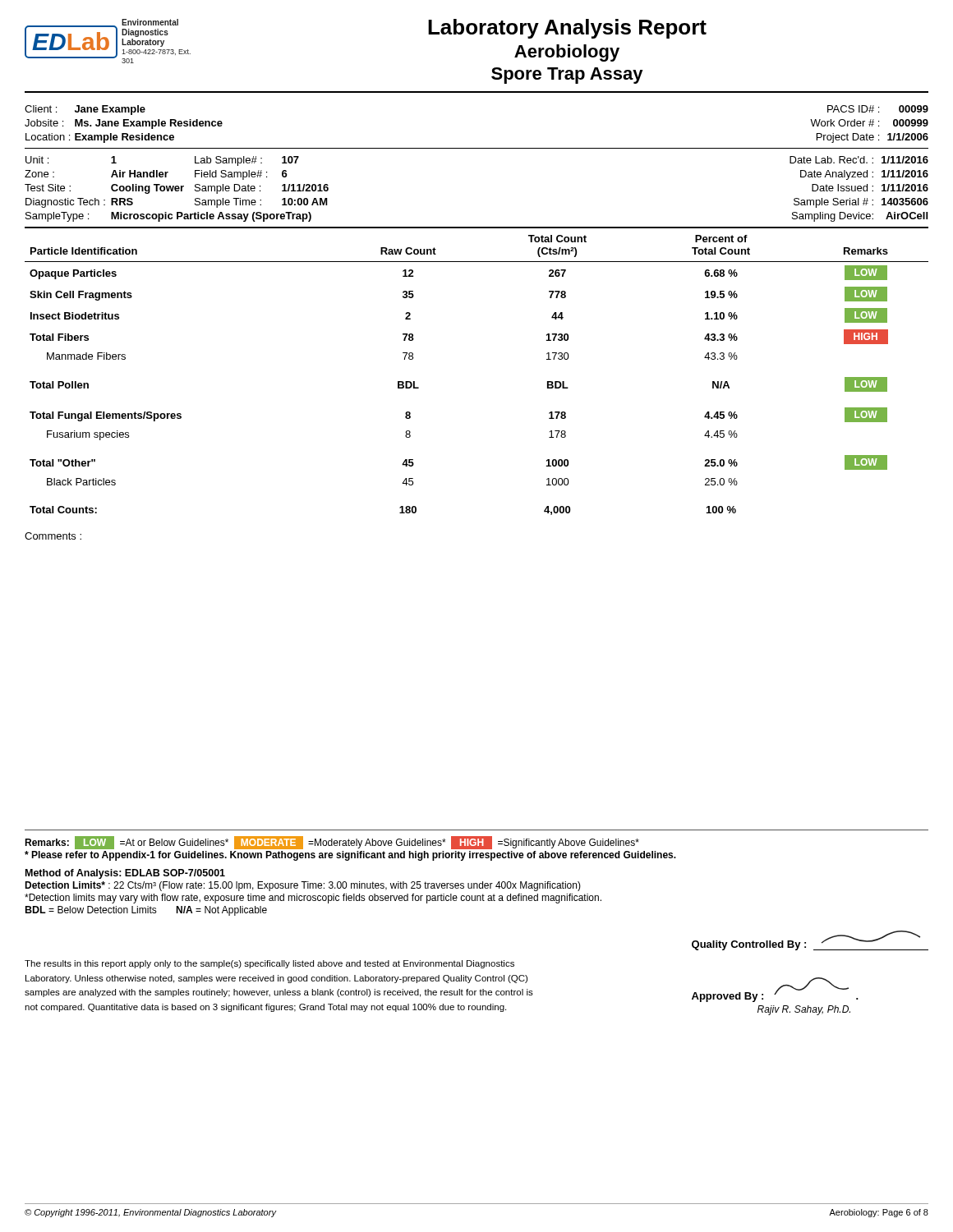Viewport: 953px width, 1232px height.
Task: Click on the table containing "25.0 %"
Action: [476, 374]
